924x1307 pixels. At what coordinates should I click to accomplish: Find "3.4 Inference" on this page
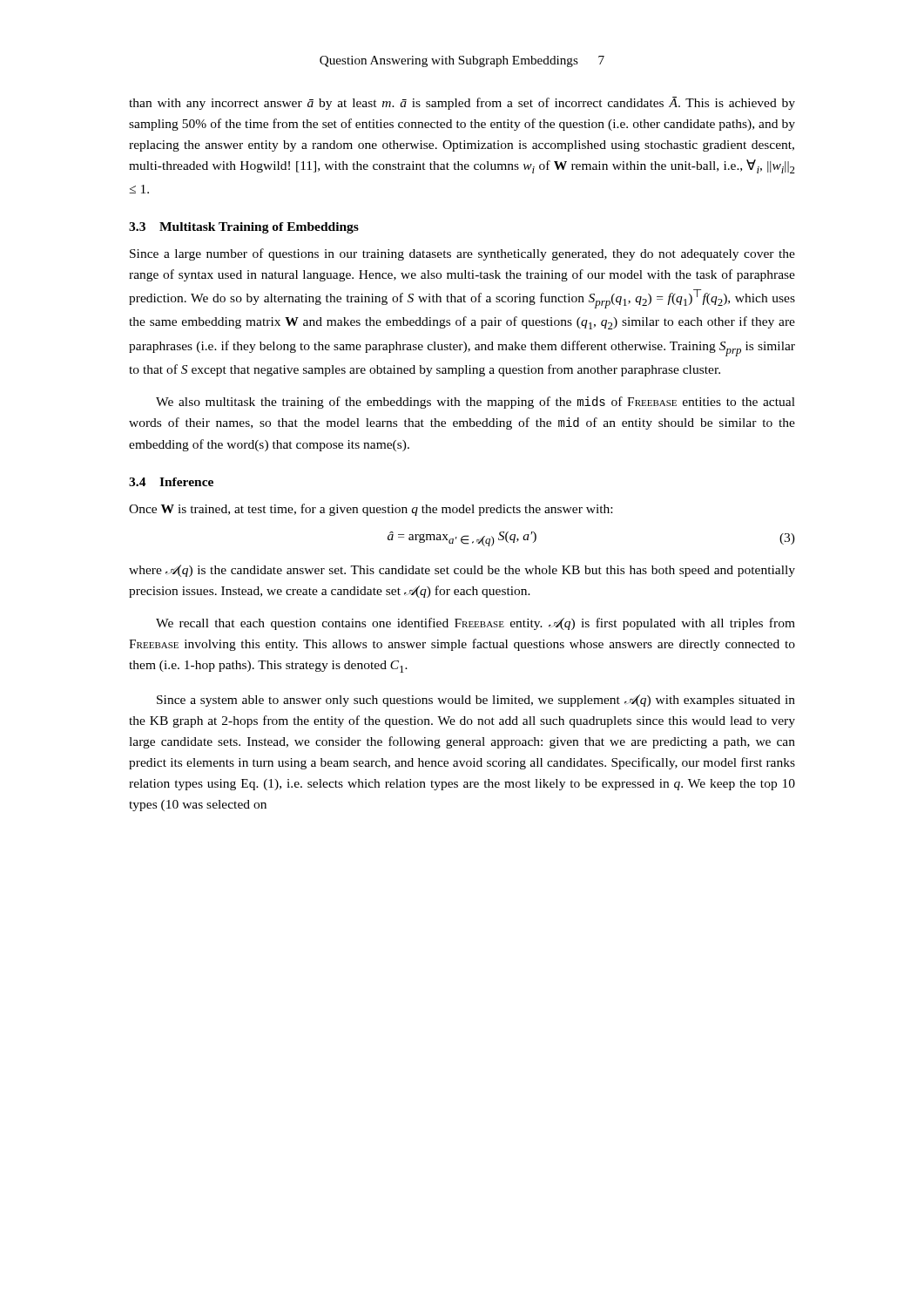(x=171, y=481)
